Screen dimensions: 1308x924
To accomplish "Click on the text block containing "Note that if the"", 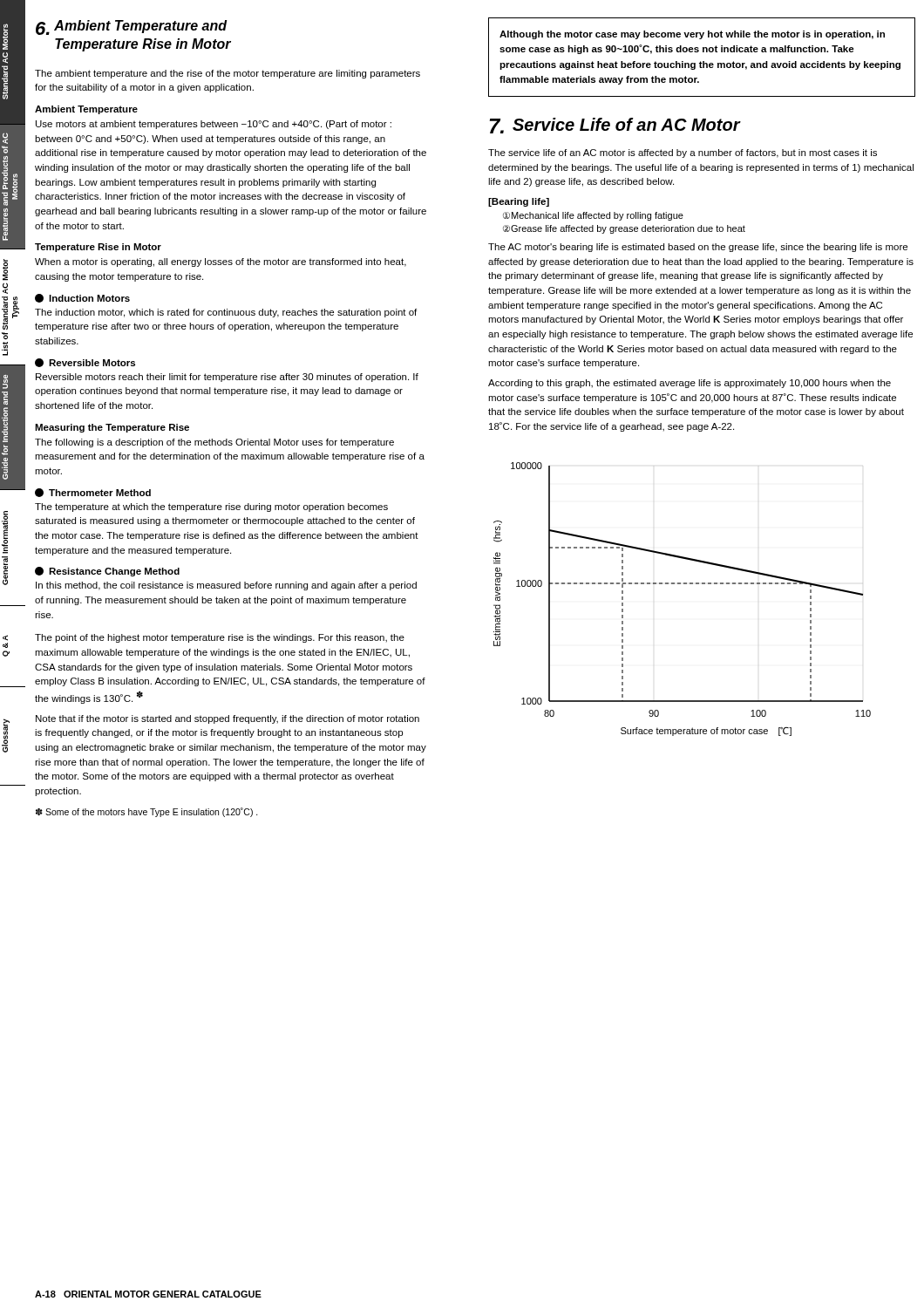I will pyautogui.click(x=231, y=755).
